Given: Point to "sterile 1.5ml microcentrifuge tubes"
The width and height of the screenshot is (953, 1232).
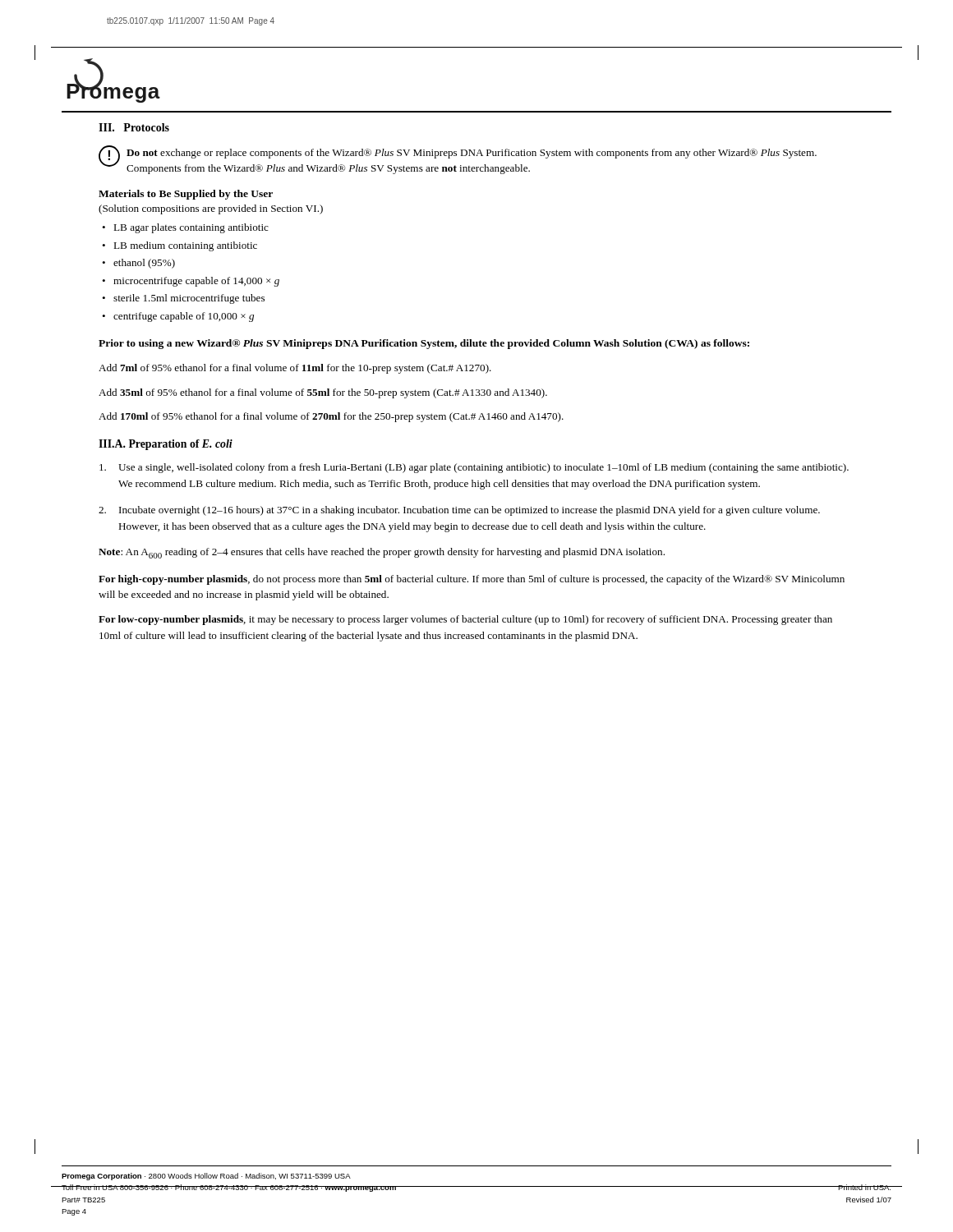Looking at the screenshot, I should 189,298.
